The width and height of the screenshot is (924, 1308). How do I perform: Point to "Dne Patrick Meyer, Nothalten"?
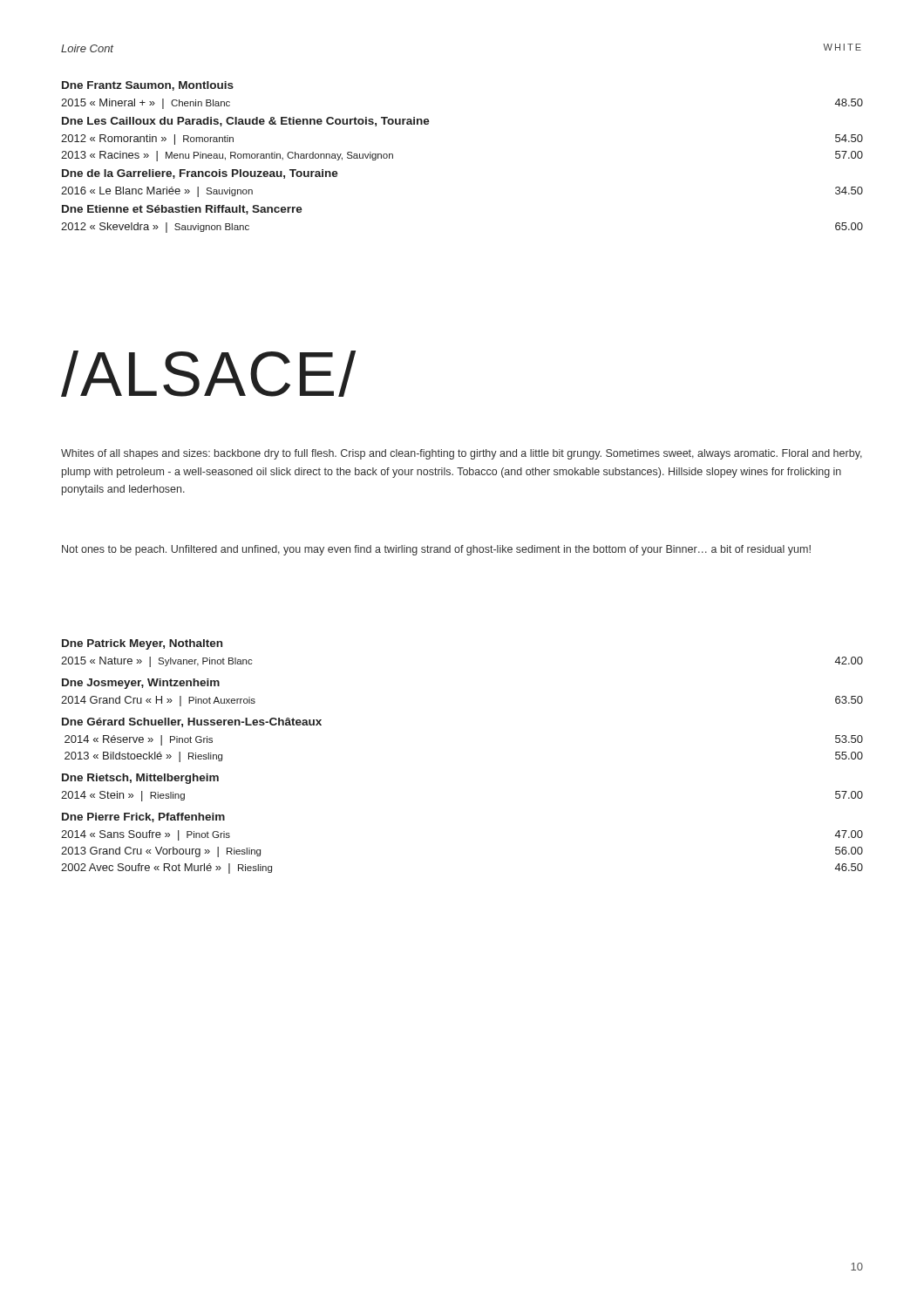tap(142, 643)
